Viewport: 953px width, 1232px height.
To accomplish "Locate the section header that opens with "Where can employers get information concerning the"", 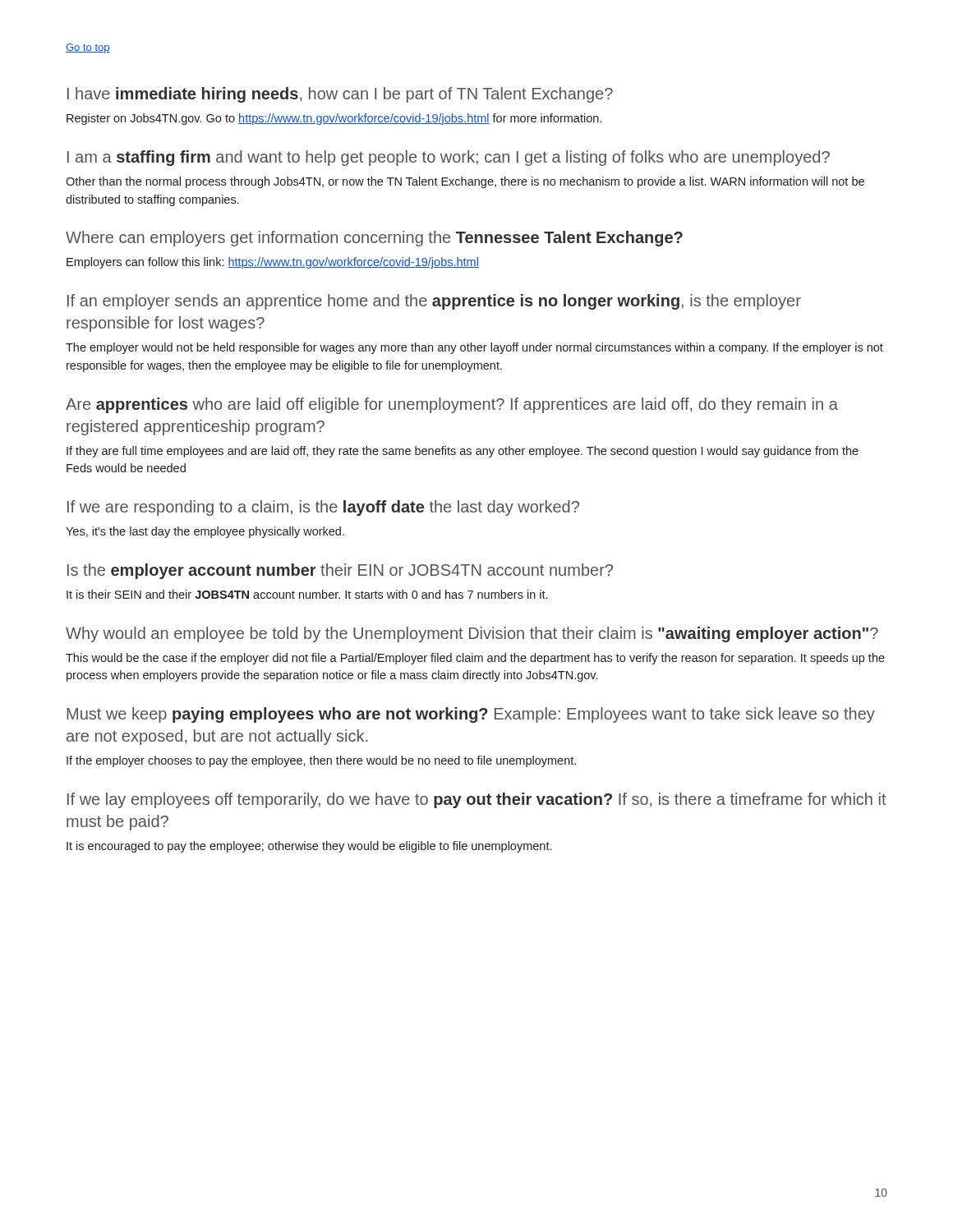I will click(x=375, y=238).
